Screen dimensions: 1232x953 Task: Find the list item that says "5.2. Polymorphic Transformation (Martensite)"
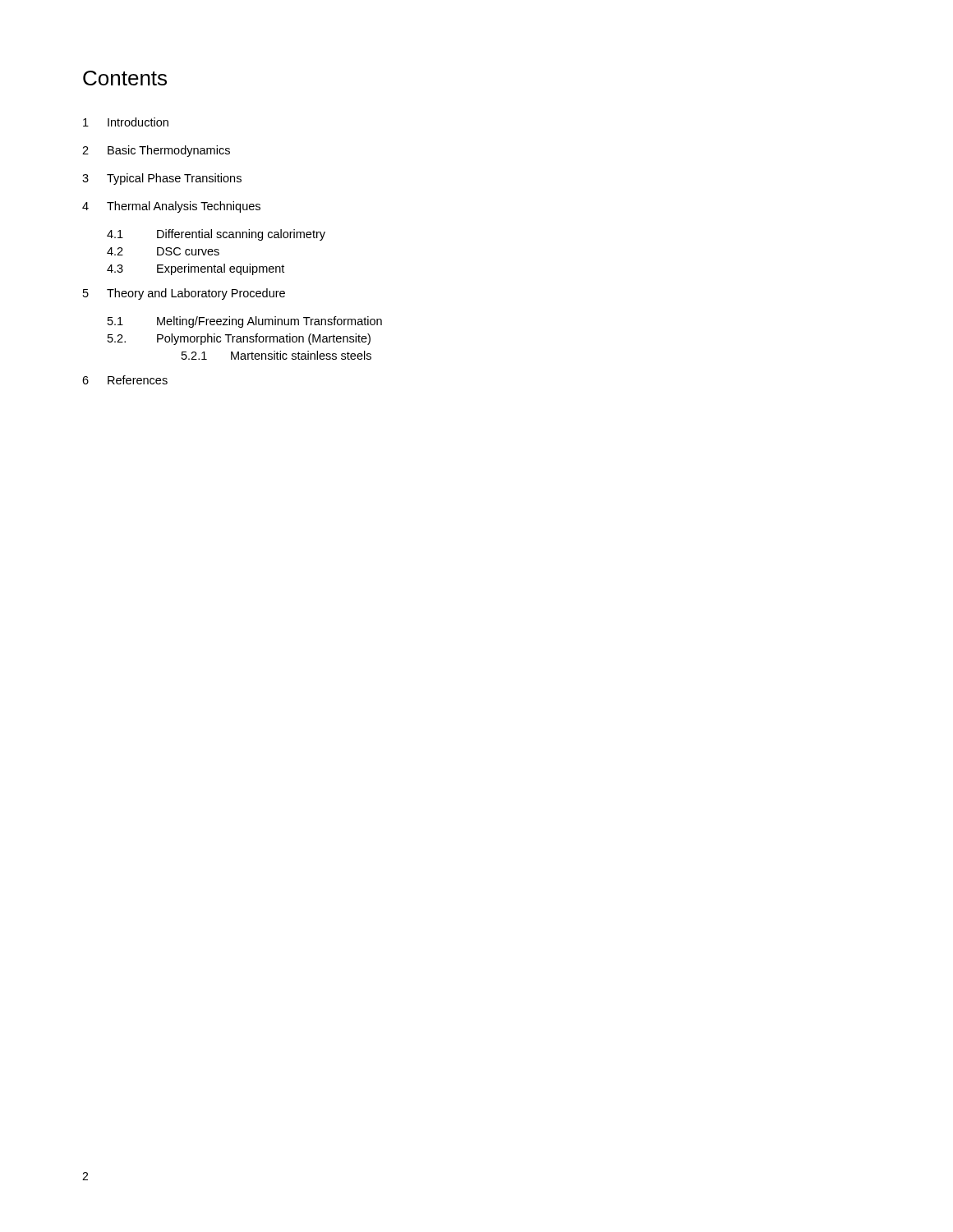pos(239,339)
